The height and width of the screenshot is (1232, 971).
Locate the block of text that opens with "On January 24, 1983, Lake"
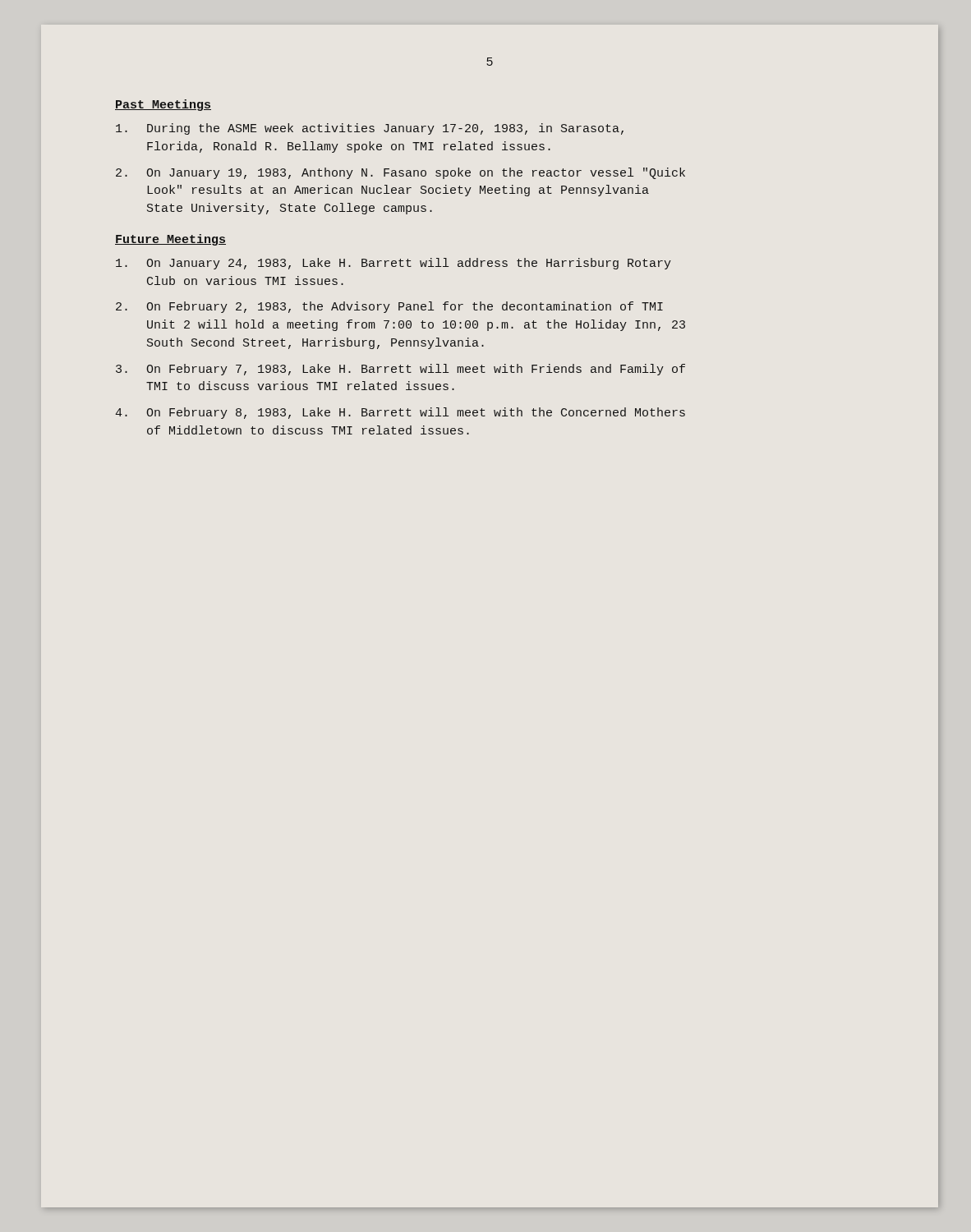(x=494, y=273)
